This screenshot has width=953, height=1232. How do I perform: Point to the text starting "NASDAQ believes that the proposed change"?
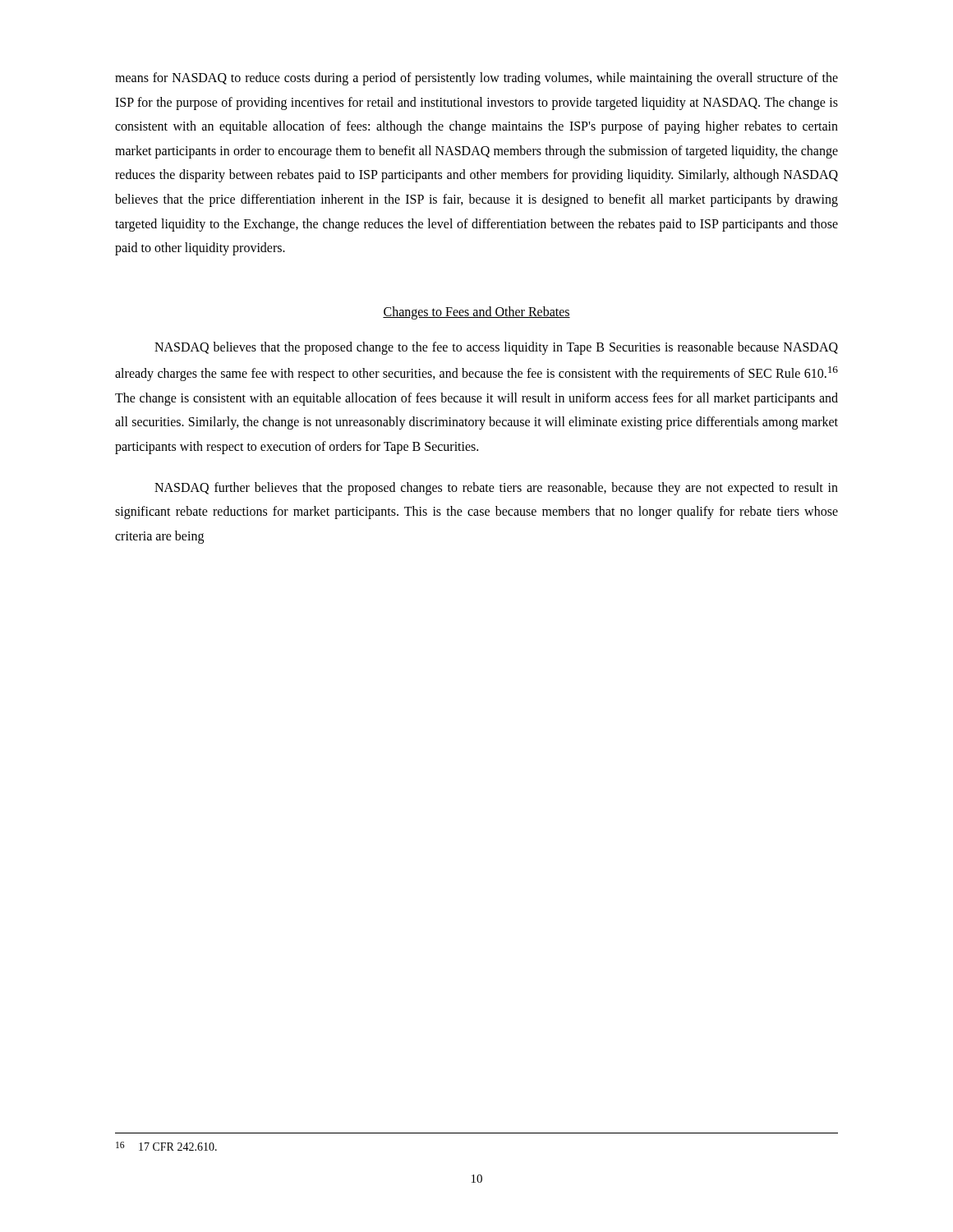tap(476, 397)
